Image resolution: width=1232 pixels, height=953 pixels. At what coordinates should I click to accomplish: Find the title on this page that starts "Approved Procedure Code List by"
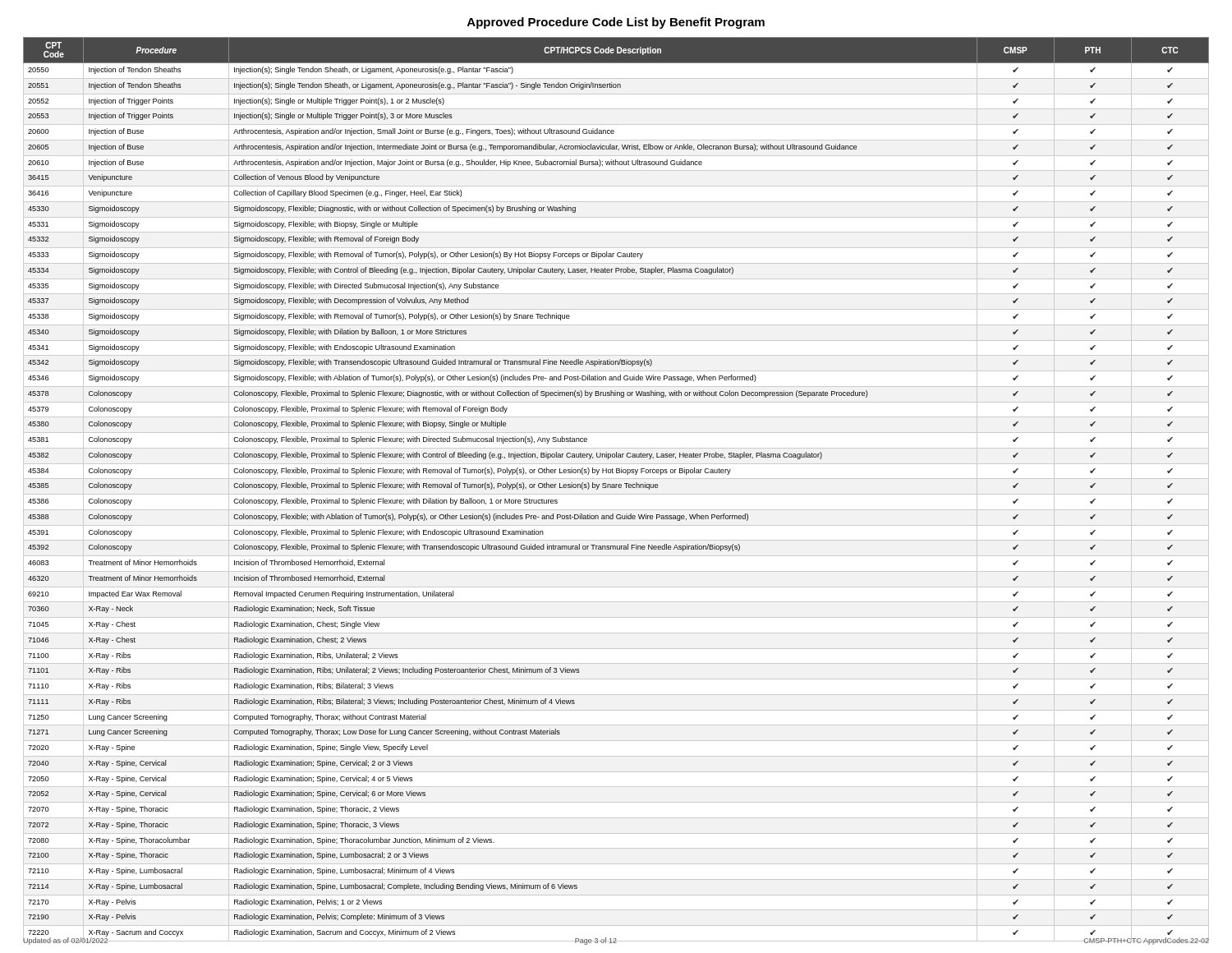click(616, 22)
